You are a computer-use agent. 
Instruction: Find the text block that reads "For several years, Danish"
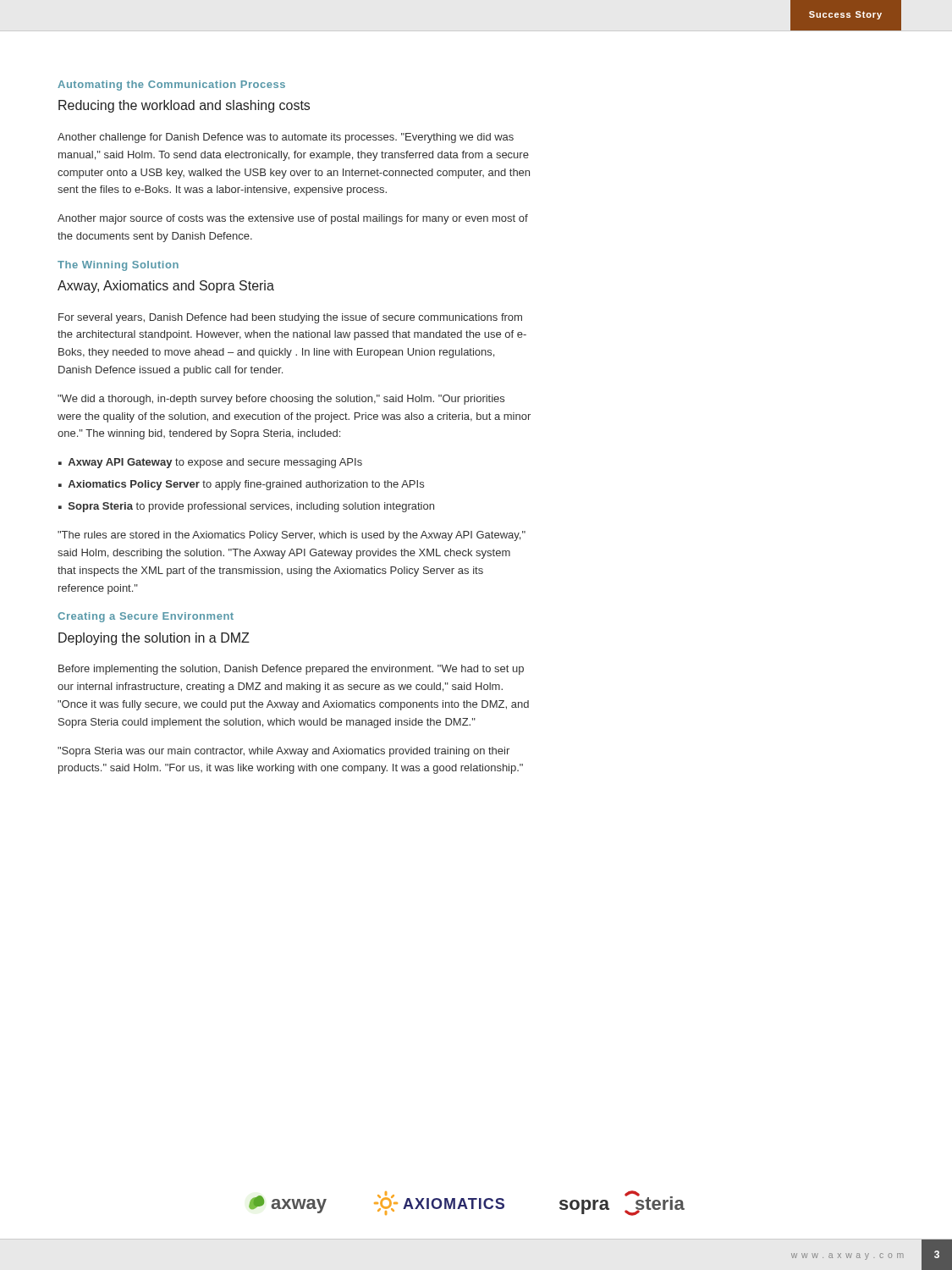coord(294,344)
